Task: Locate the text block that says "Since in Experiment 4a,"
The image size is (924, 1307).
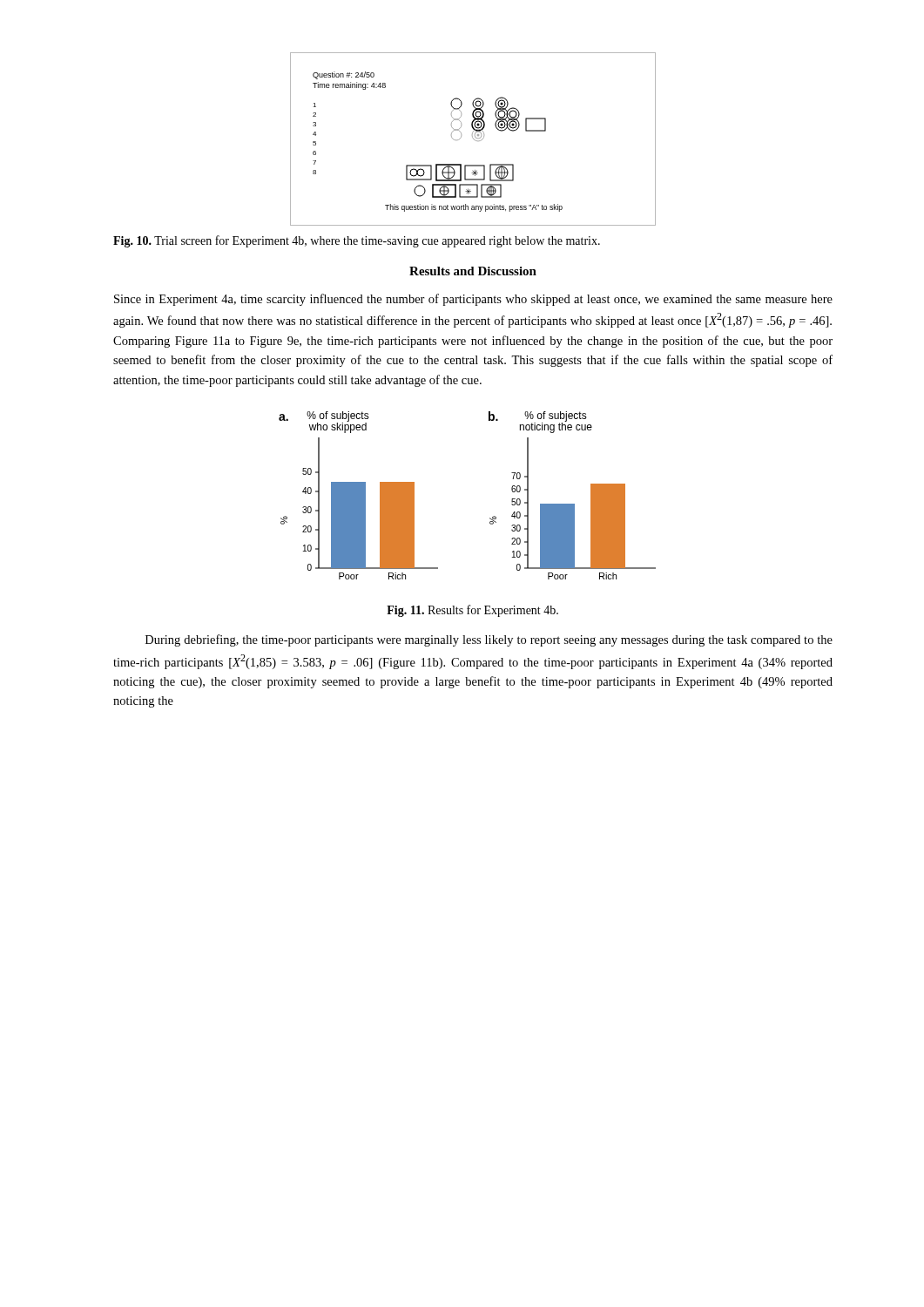Action: tap(473, 339)
